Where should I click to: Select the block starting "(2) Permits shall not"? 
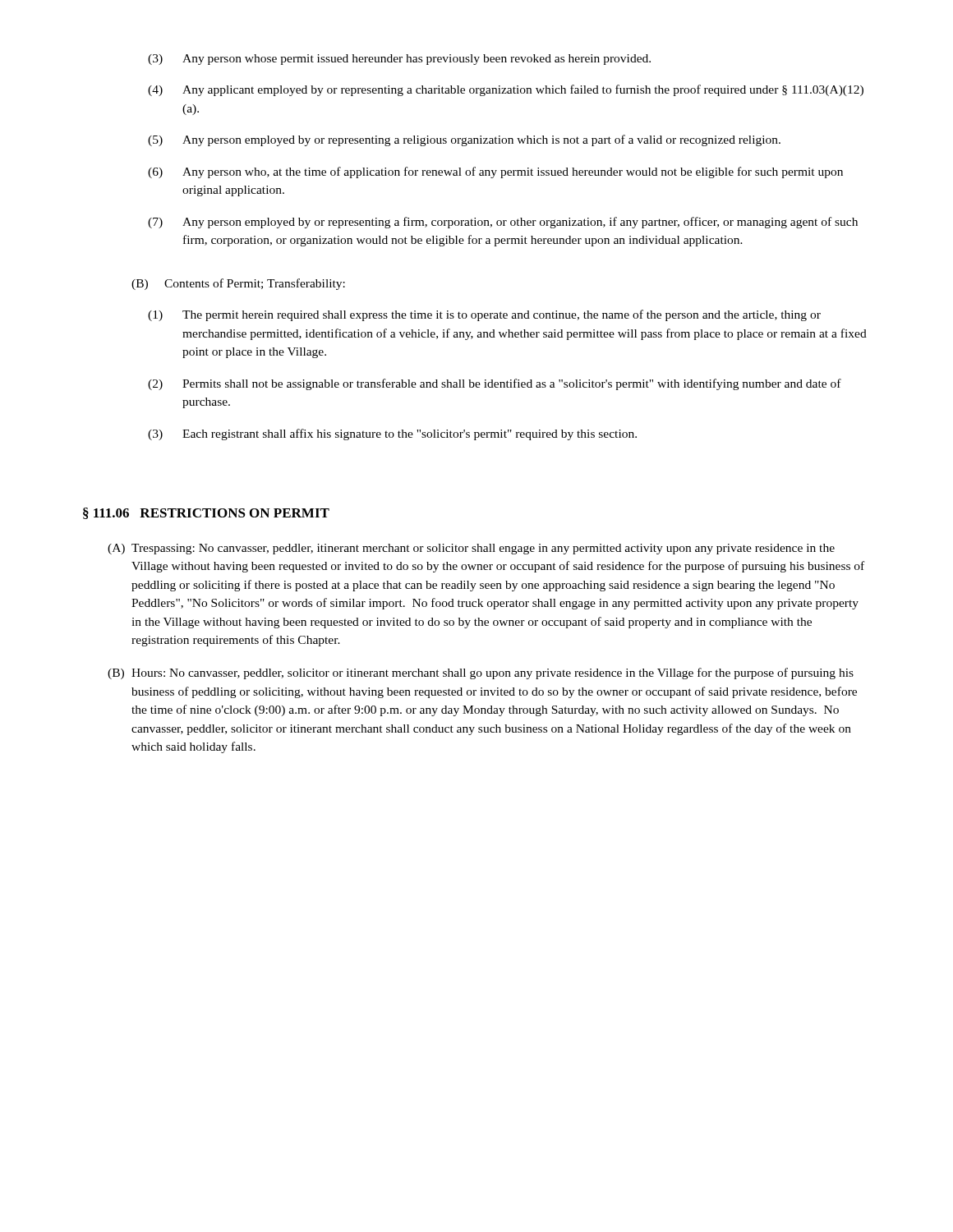[x=509, y=393]
